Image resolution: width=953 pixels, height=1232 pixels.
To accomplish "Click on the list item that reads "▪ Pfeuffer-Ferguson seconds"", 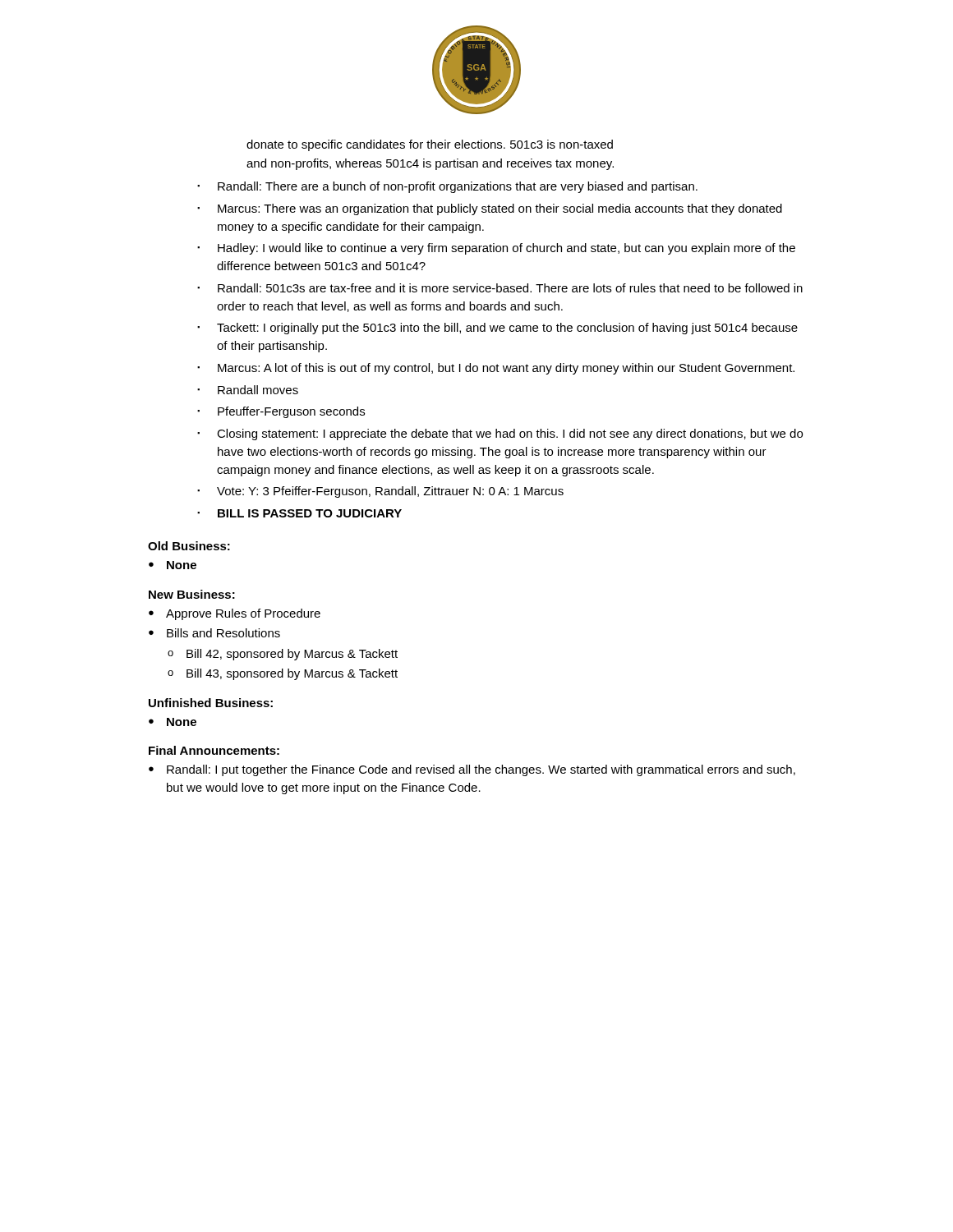I will coord(281,412).
